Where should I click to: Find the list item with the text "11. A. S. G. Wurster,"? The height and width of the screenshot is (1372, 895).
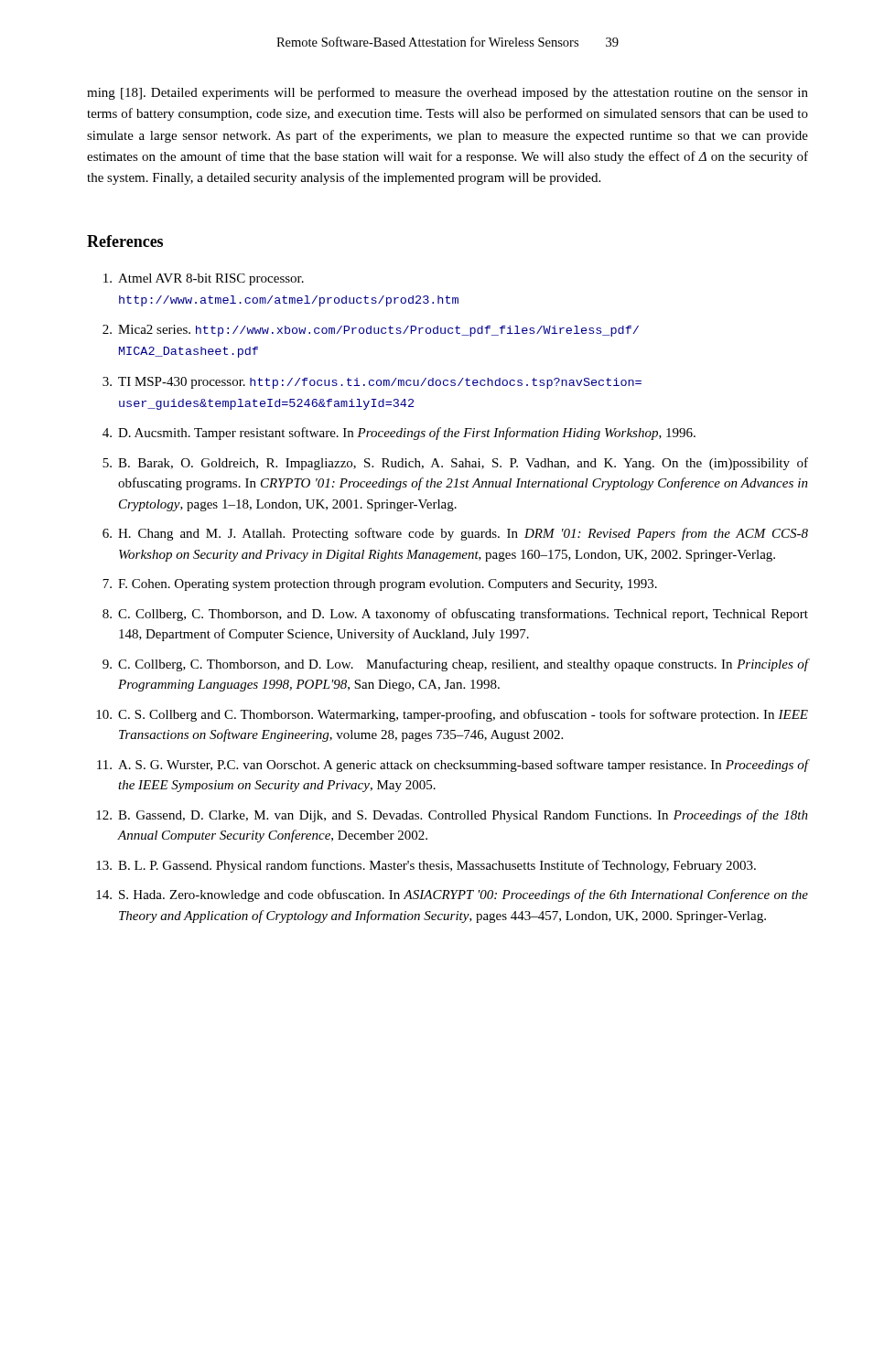(x=448, y=775)
